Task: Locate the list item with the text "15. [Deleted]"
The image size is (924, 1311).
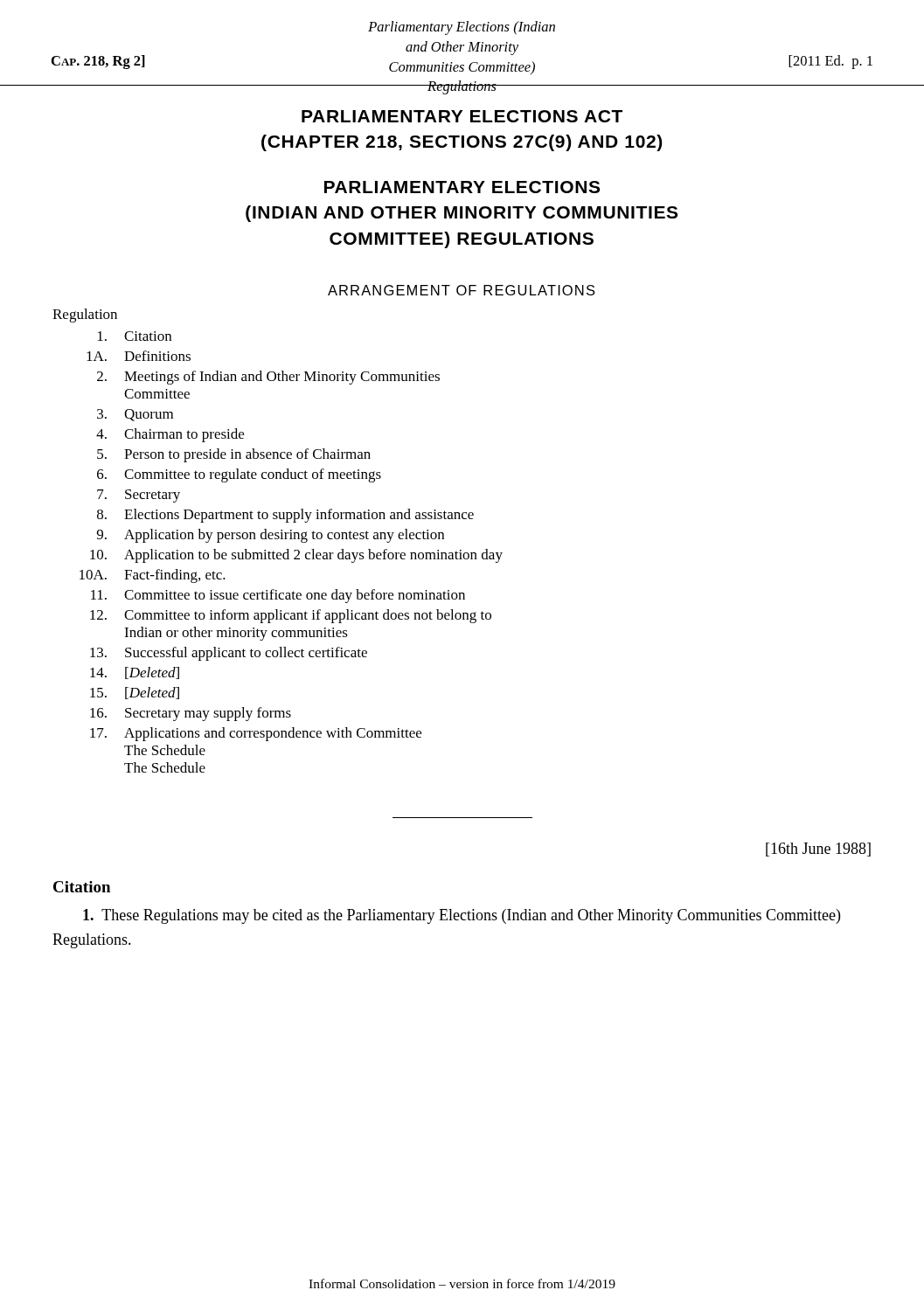Action: [x=135, y=693]
